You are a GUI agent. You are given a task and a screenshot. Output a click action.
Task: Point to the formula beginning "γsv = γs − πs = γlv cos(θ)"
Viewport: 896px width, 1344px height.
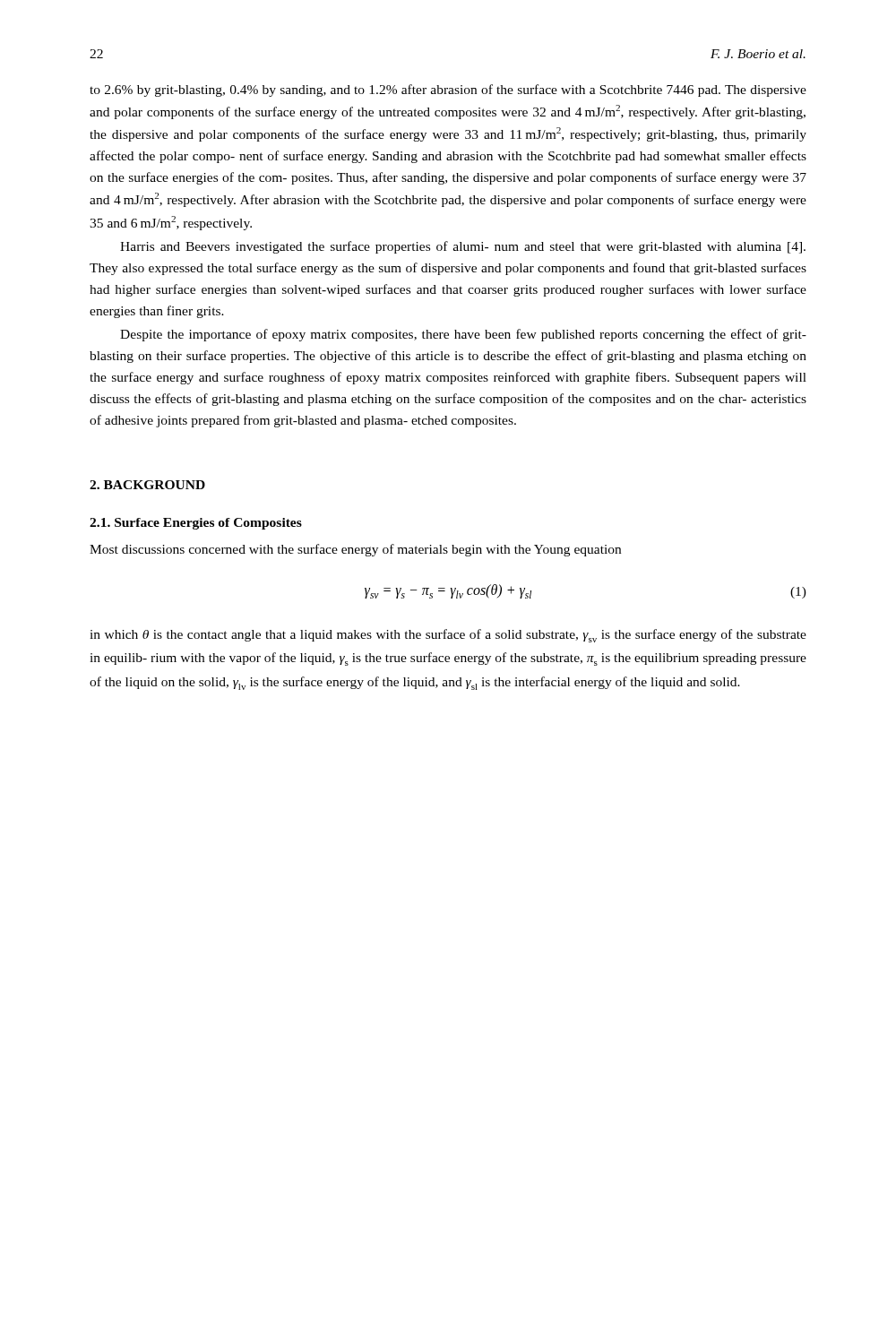click(x=448, y=592)
